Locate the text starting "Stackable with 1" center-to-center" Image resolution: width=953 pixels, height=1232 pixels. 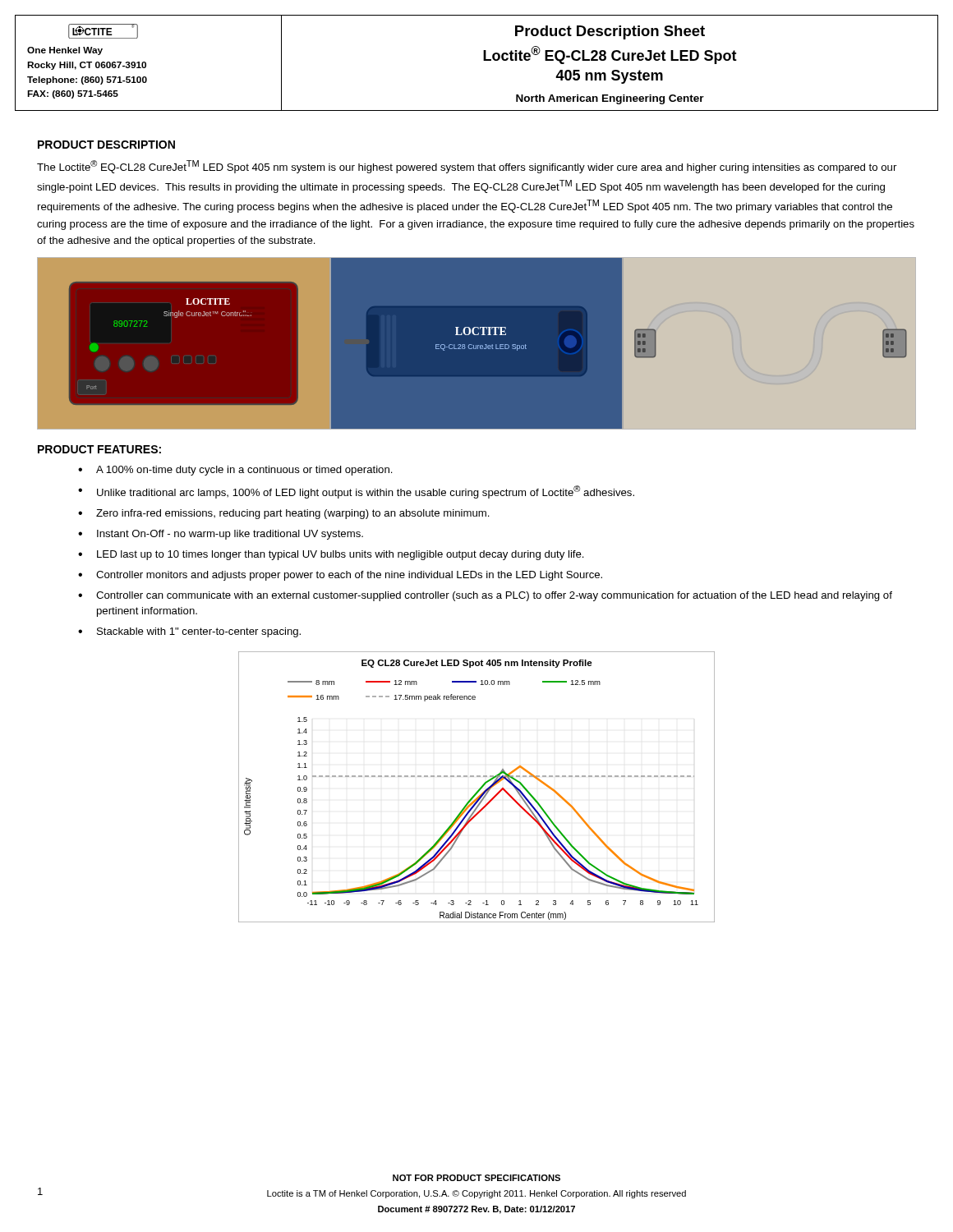click(199, 631)
